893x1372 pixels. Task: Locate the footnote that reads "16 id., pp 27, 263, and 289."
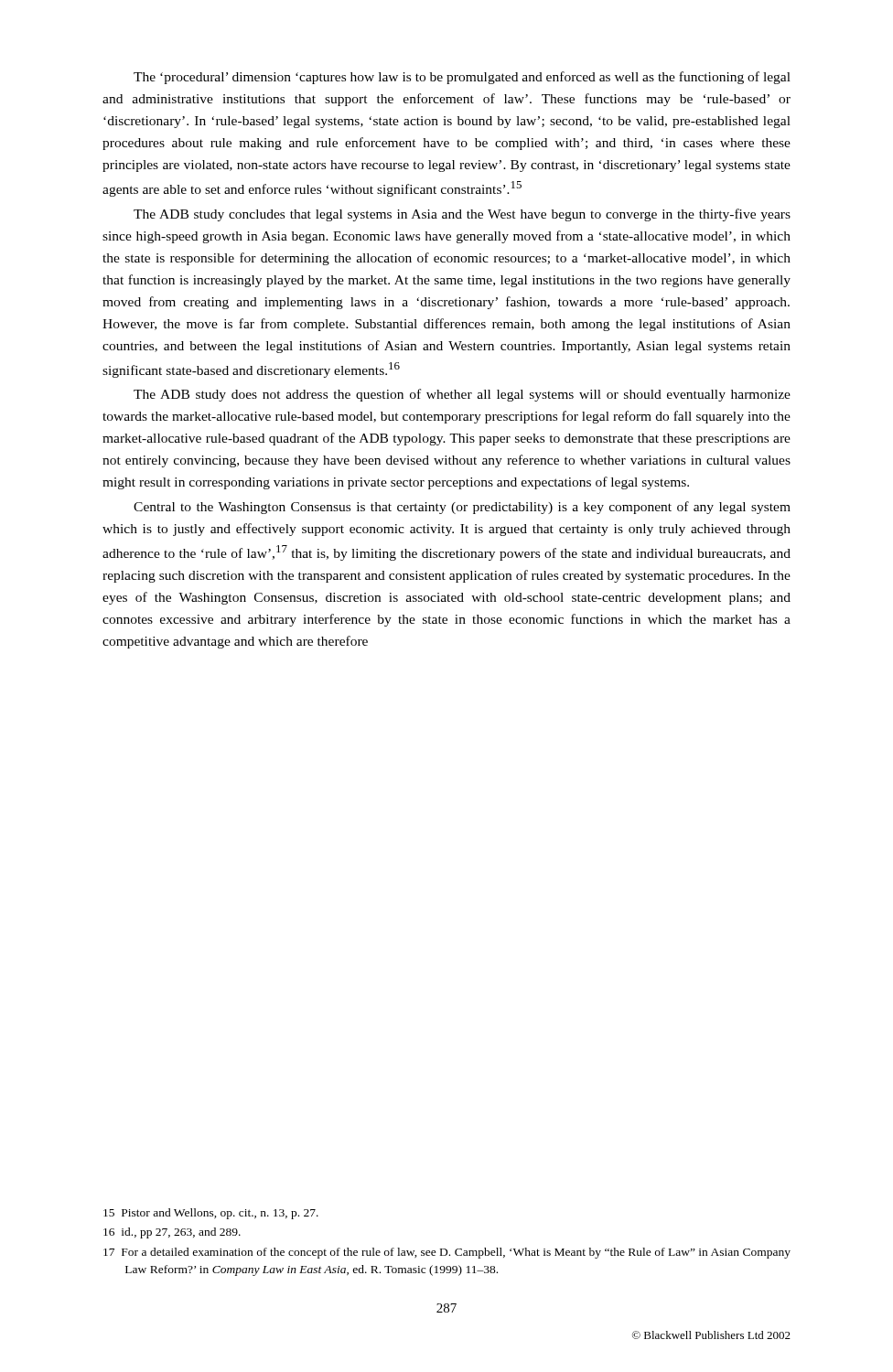coord(172,1232)
